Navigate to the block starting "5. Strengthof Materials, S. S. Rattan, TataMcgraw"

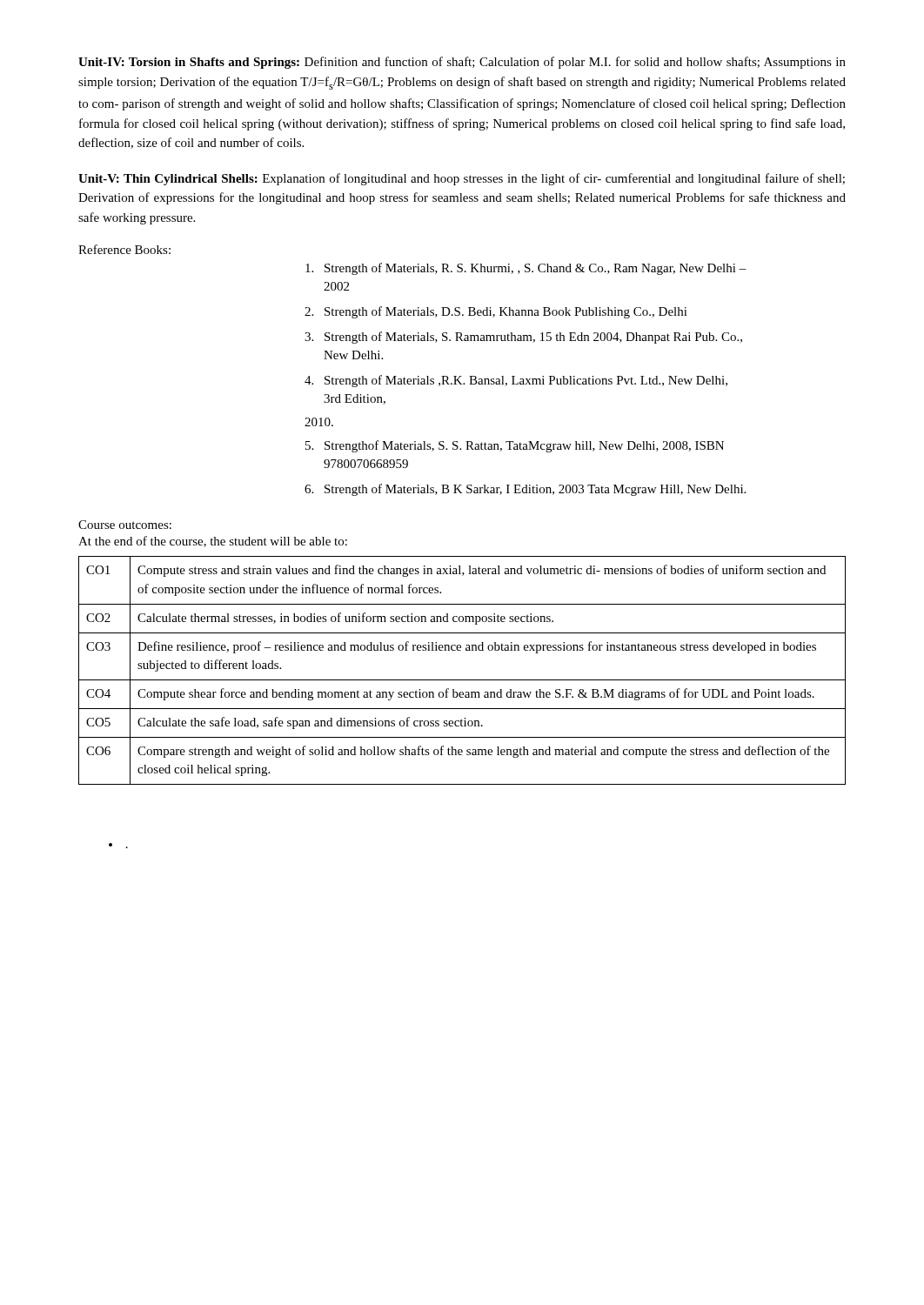tap(515, 455)
